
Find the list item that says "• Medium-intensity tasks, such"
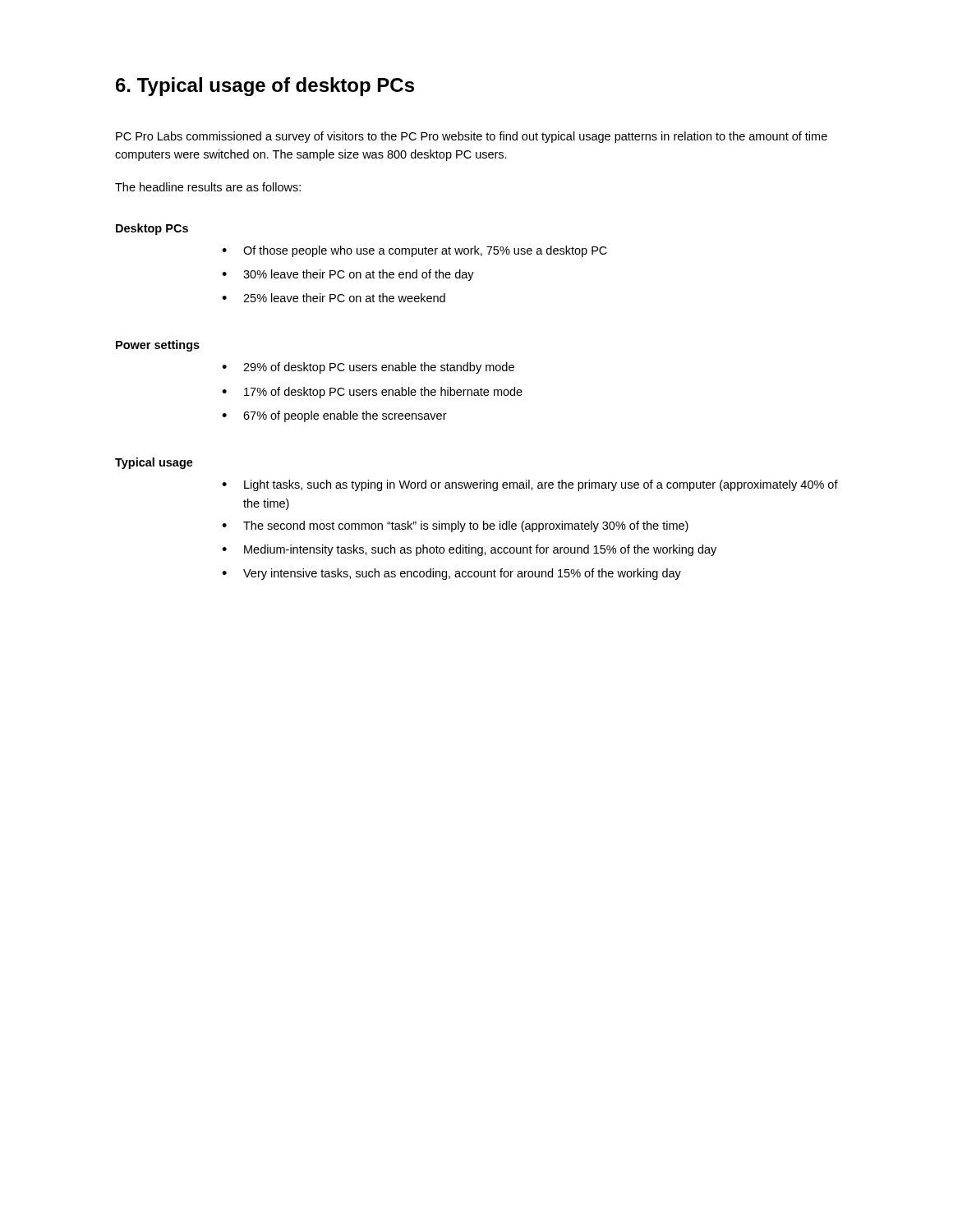coord(530,551)
